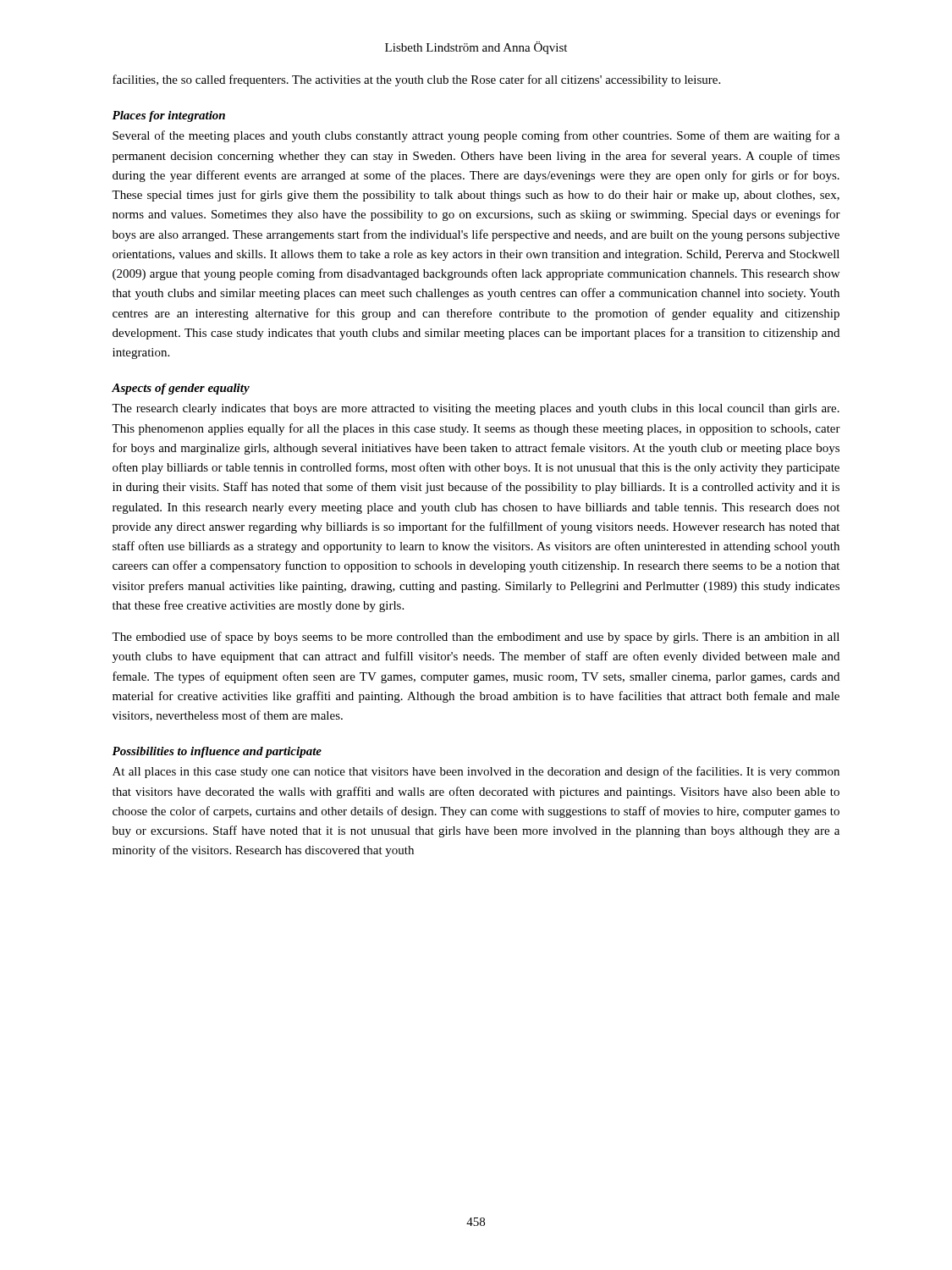Locate the block of text that opens with "At all places in"
This screenshot has height=1270, width=952.
click(476, 811)
